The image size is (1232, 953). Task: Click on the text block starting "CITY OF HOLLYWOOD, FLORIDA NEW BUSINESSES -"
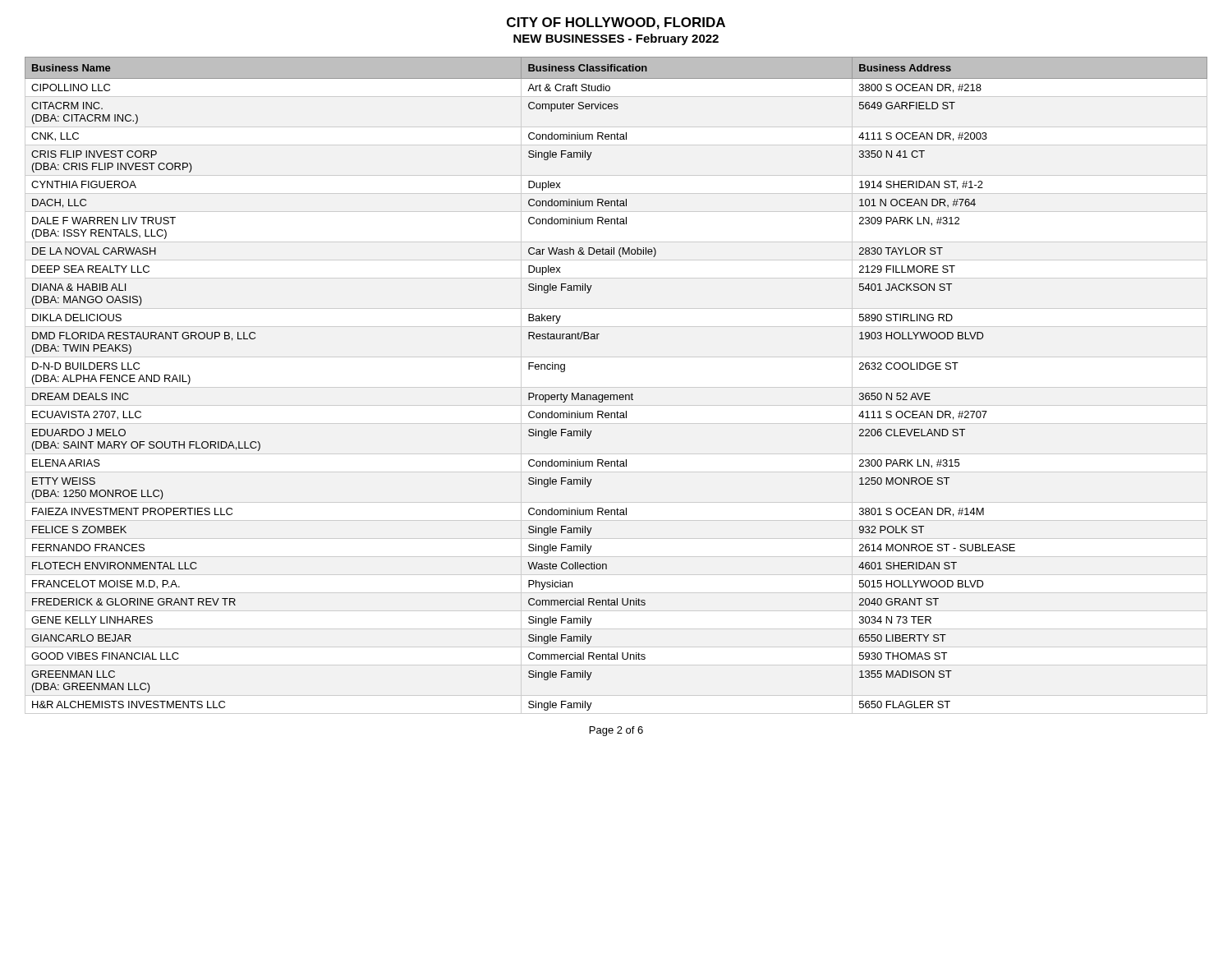(x=616, y=30)
